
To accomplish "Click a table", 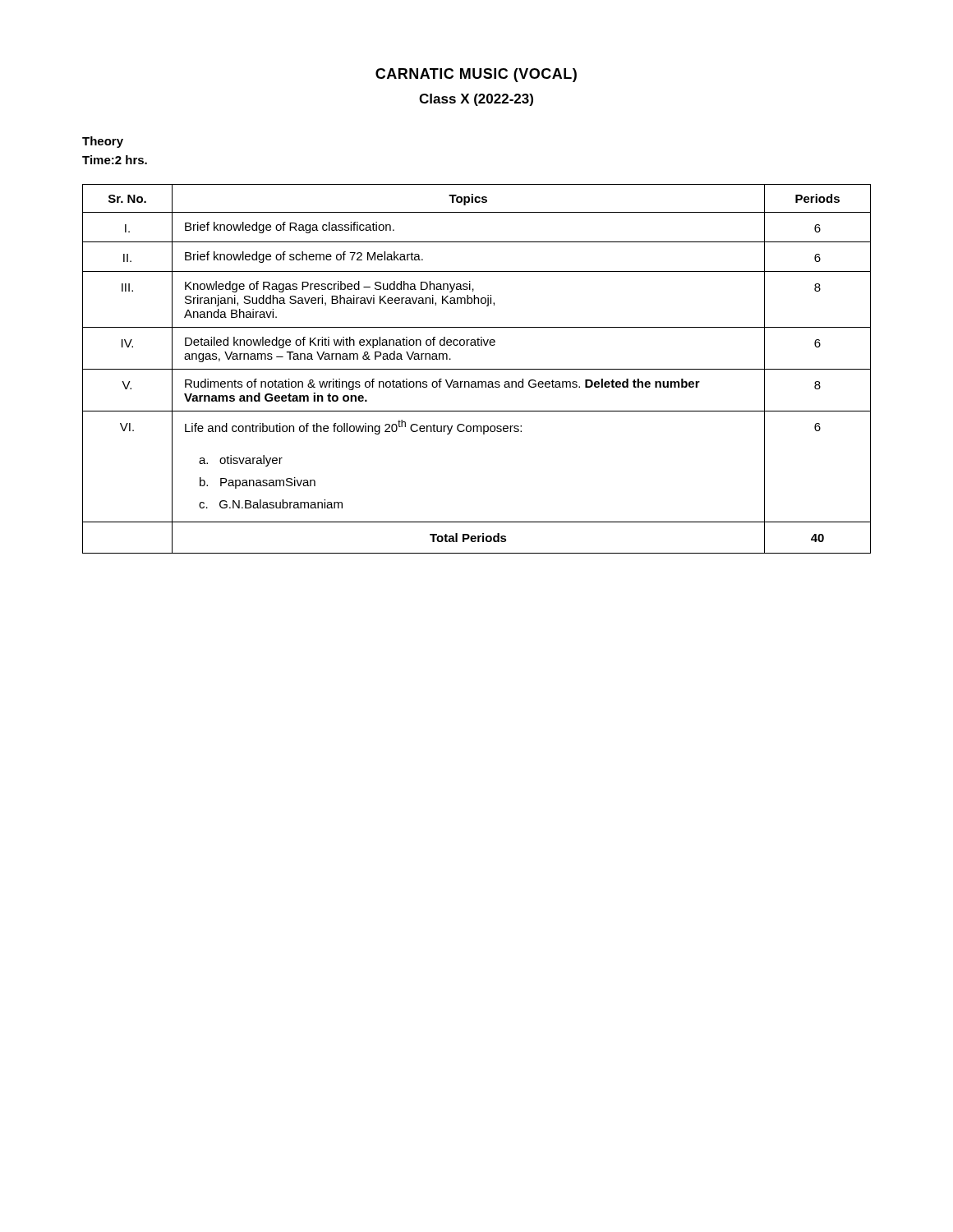I will [x=476, y=369].
